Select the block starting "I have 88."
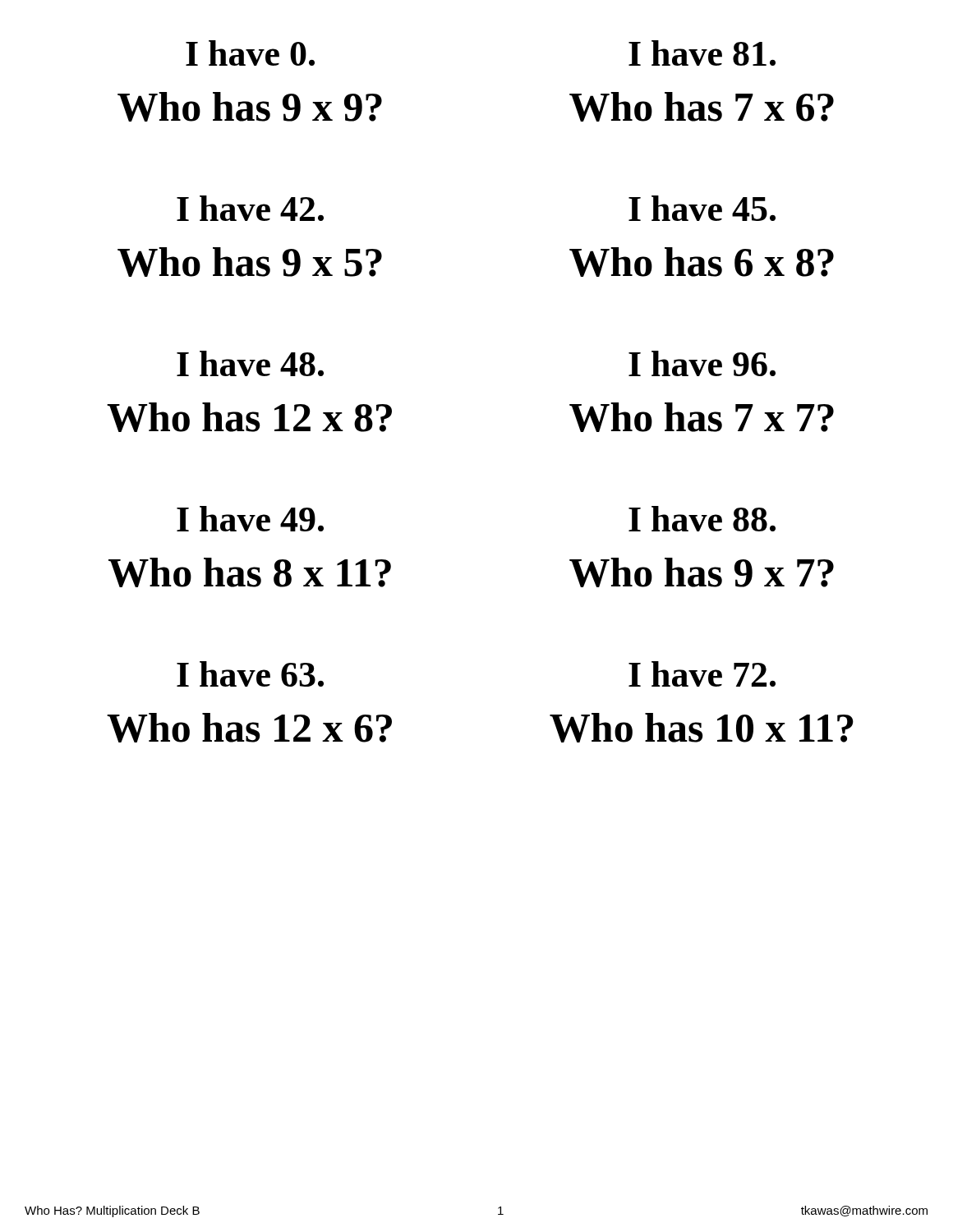The image size is (953, 1232). tap(702, 519)
